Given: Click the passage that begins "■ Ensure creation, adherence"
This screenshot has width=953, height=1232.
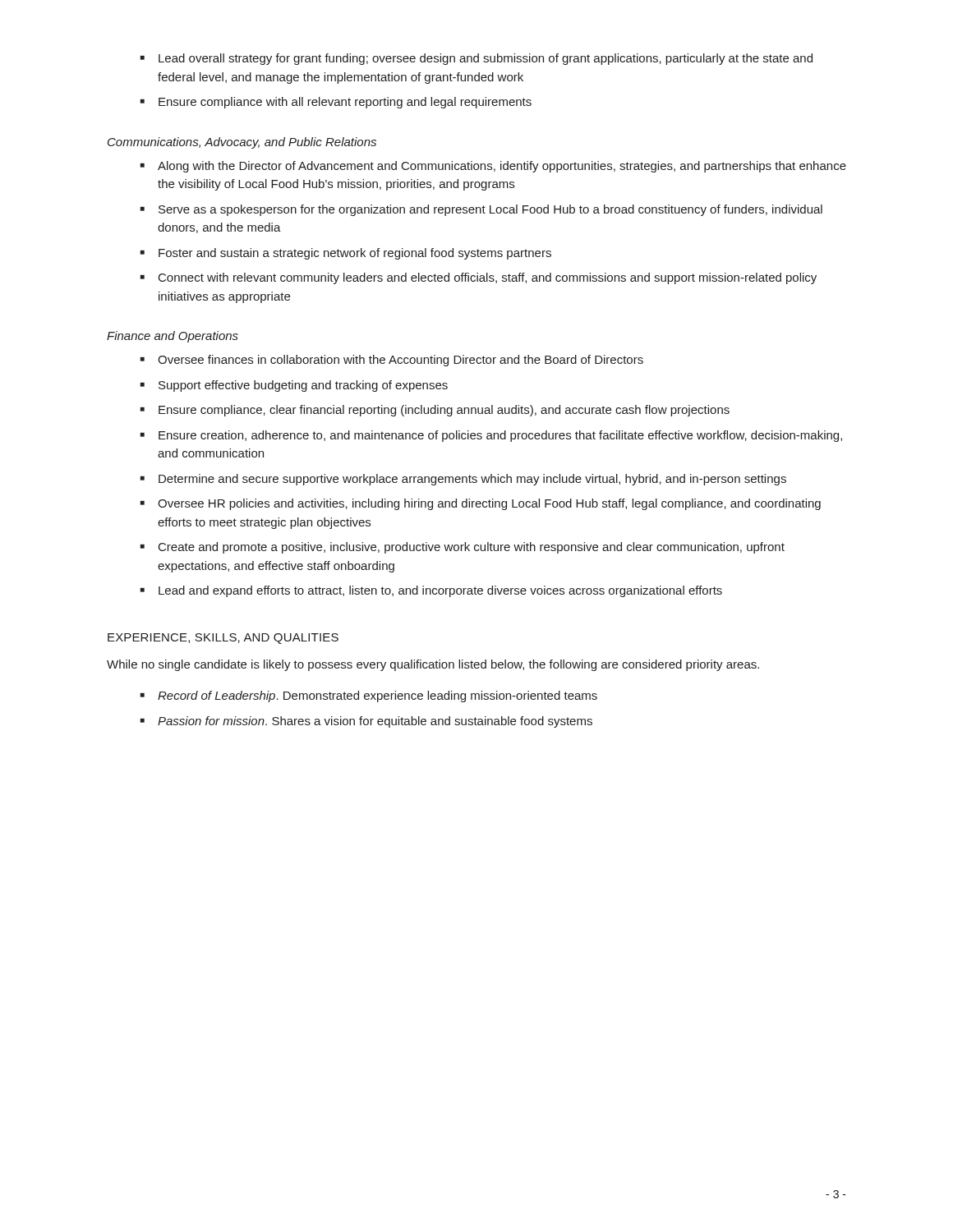Looking at the screenshot, I should point(493,444).
